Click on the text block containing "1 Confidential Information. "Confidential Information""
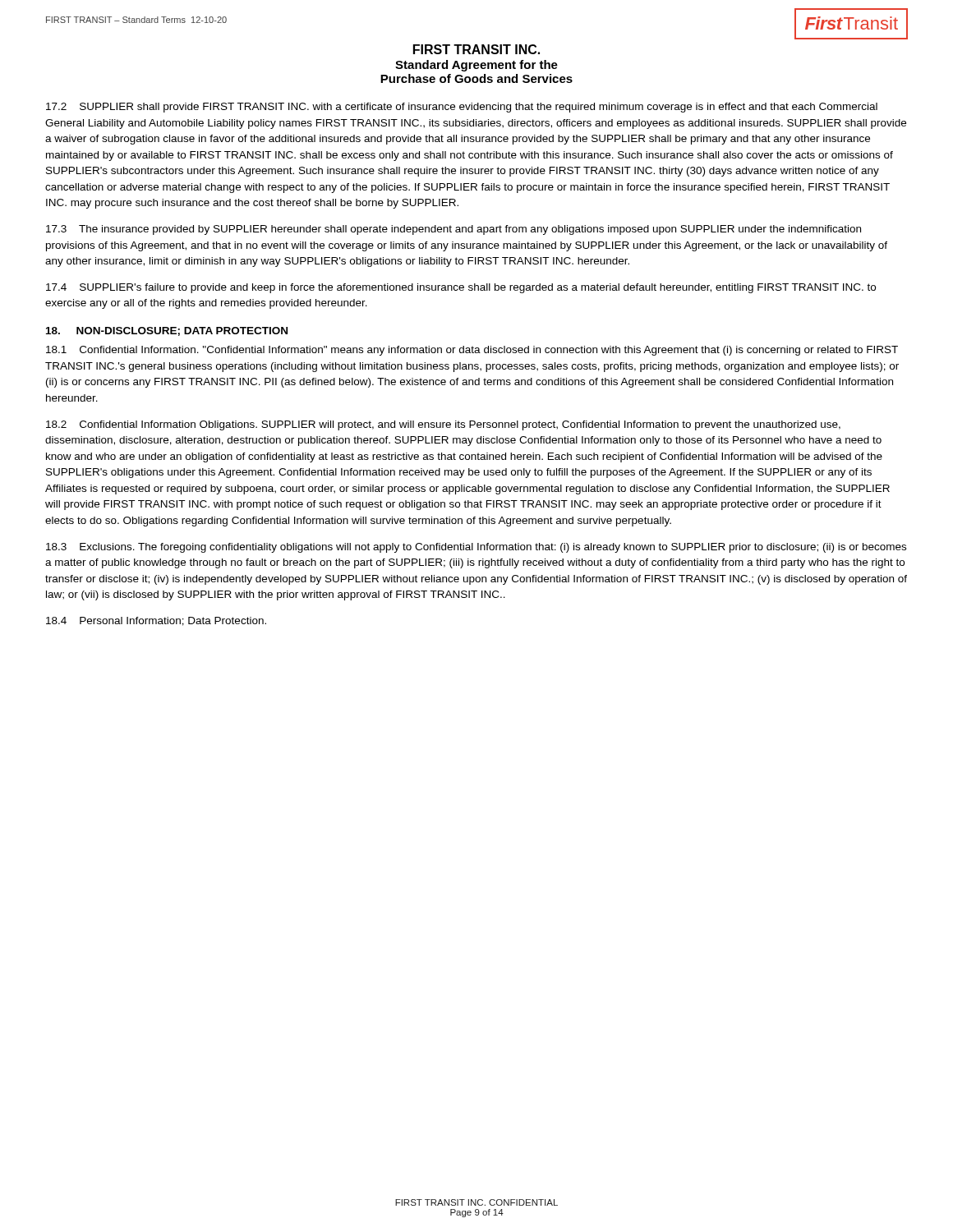The image size is (953, 1232). pyautogui.click(x=472, y=374)
